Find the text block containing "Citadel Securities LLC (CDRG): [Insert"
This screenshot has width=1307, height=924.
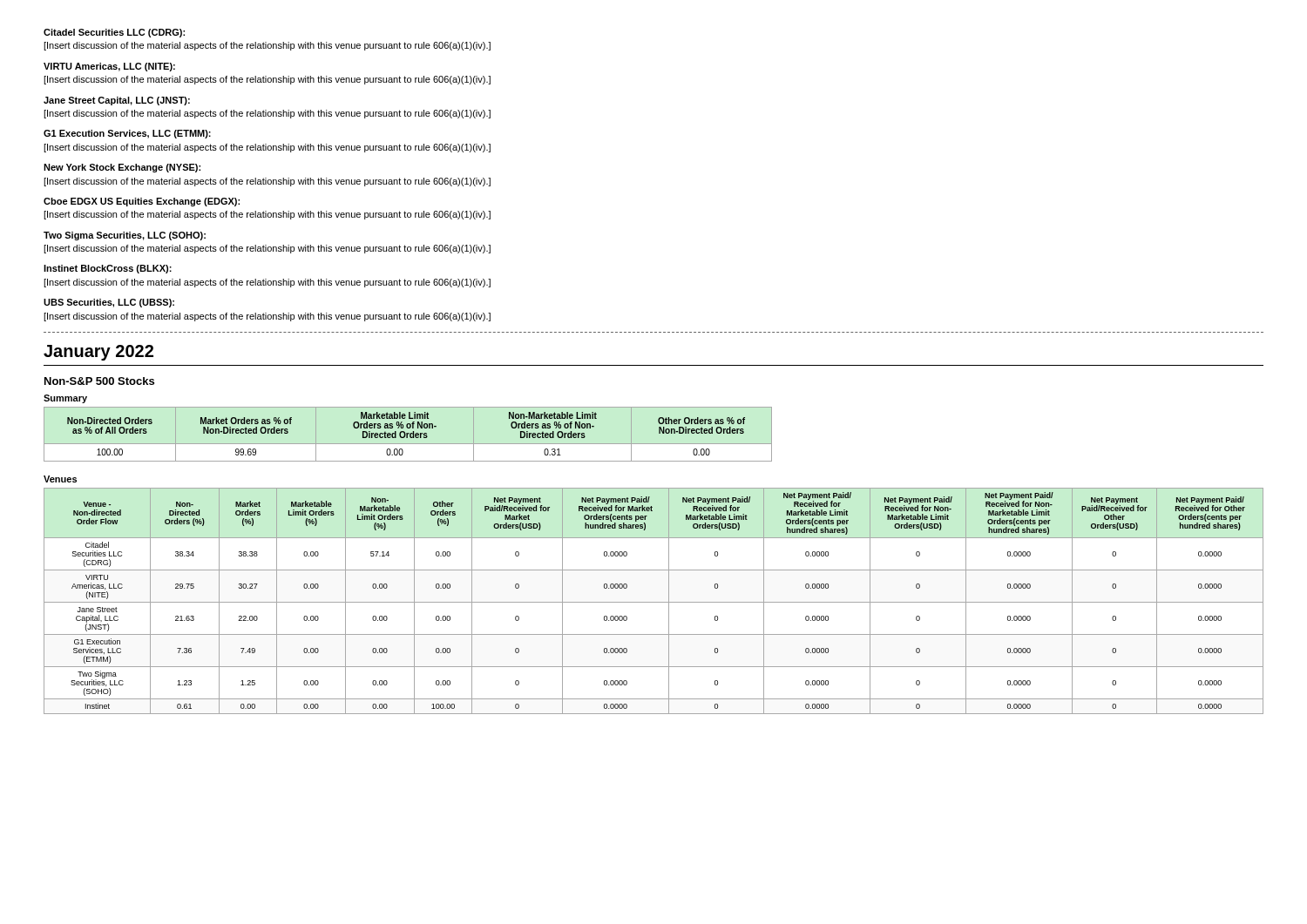pyautogui.click(x=267, y=39)
